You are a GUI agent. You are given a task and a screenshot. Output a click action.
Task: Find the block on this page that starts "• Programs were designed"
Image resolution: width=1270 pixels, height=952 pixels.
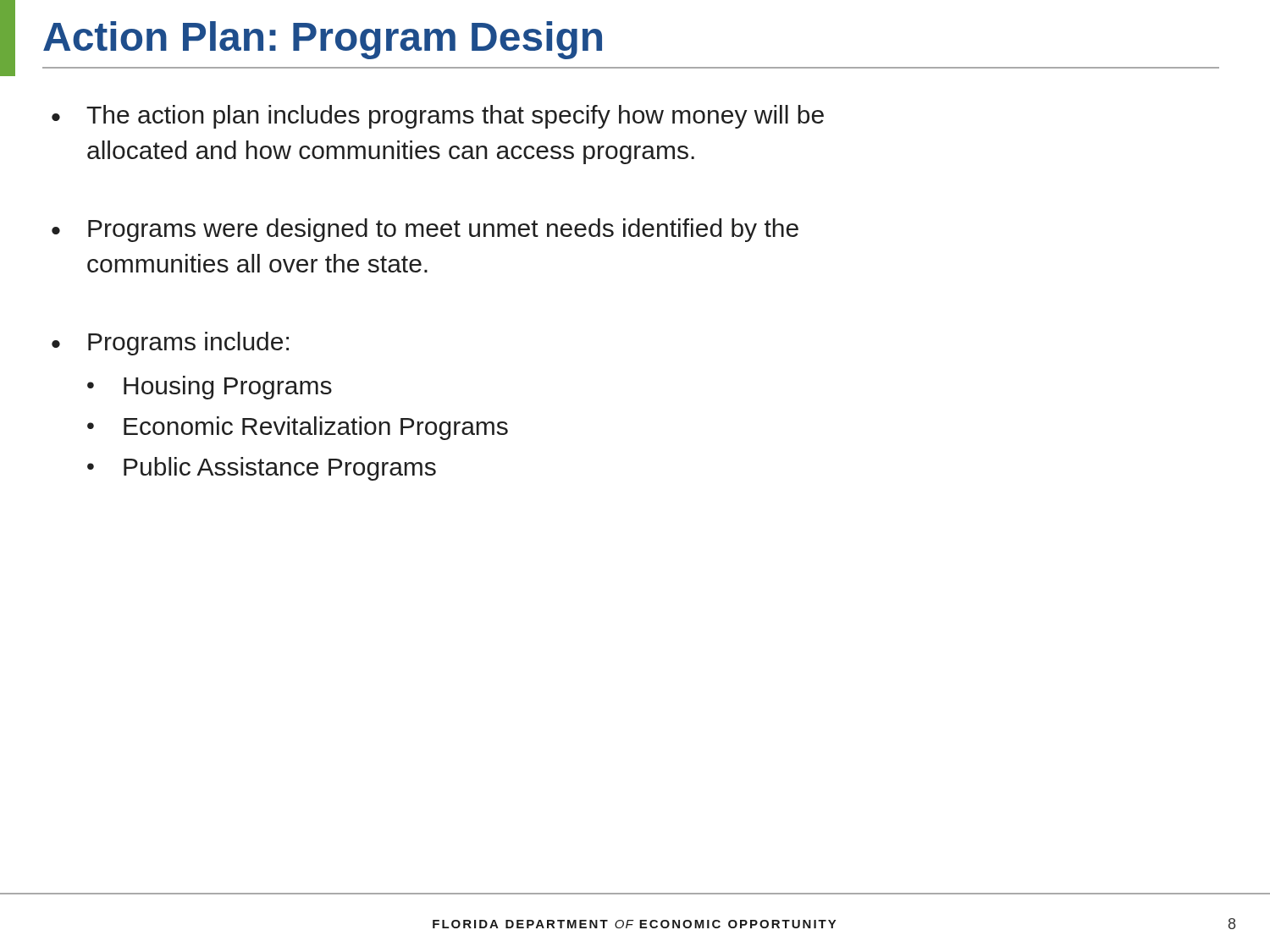point(627,246)
